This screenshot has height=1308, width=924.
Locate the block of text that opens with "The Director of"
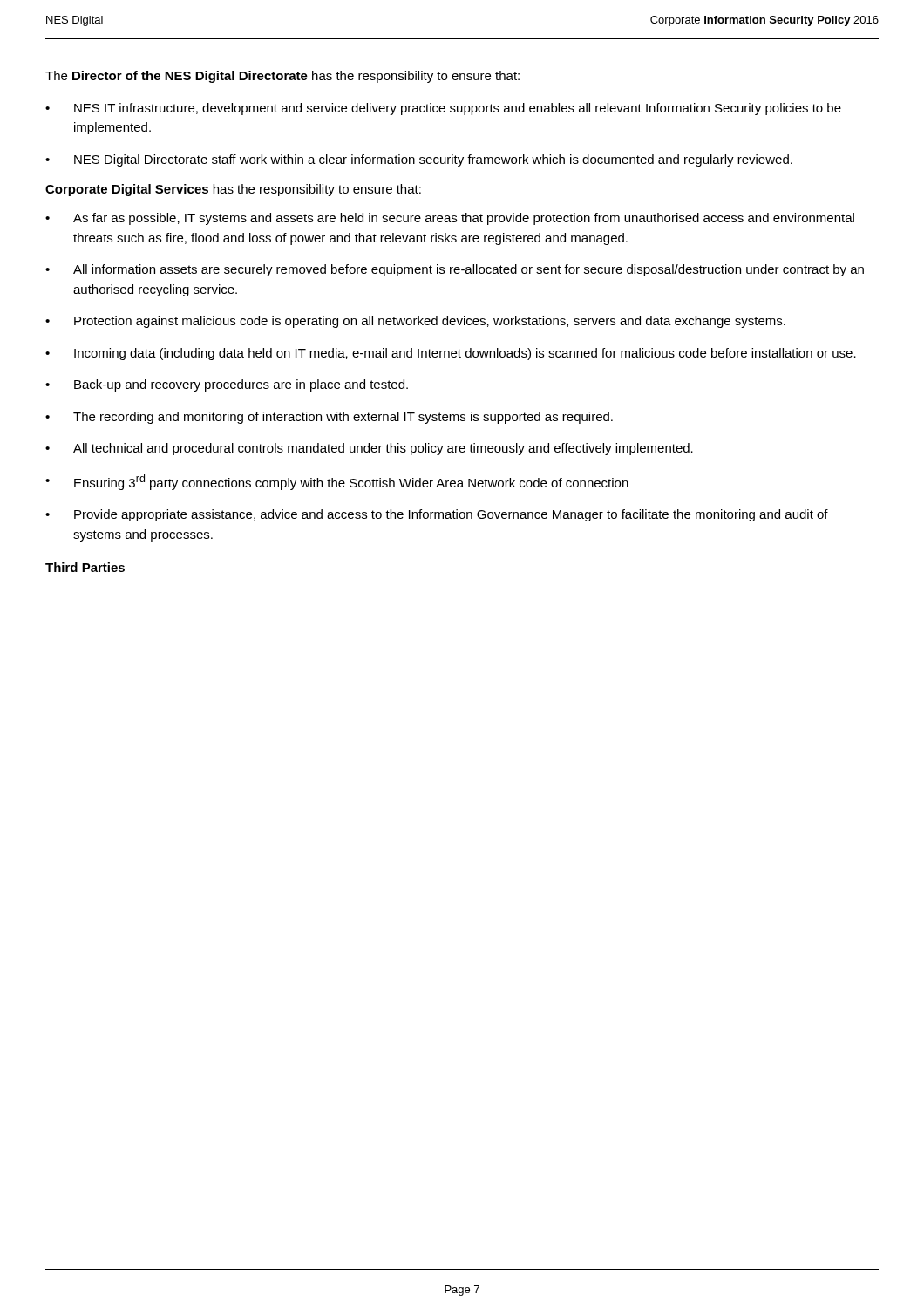[283, 75]
